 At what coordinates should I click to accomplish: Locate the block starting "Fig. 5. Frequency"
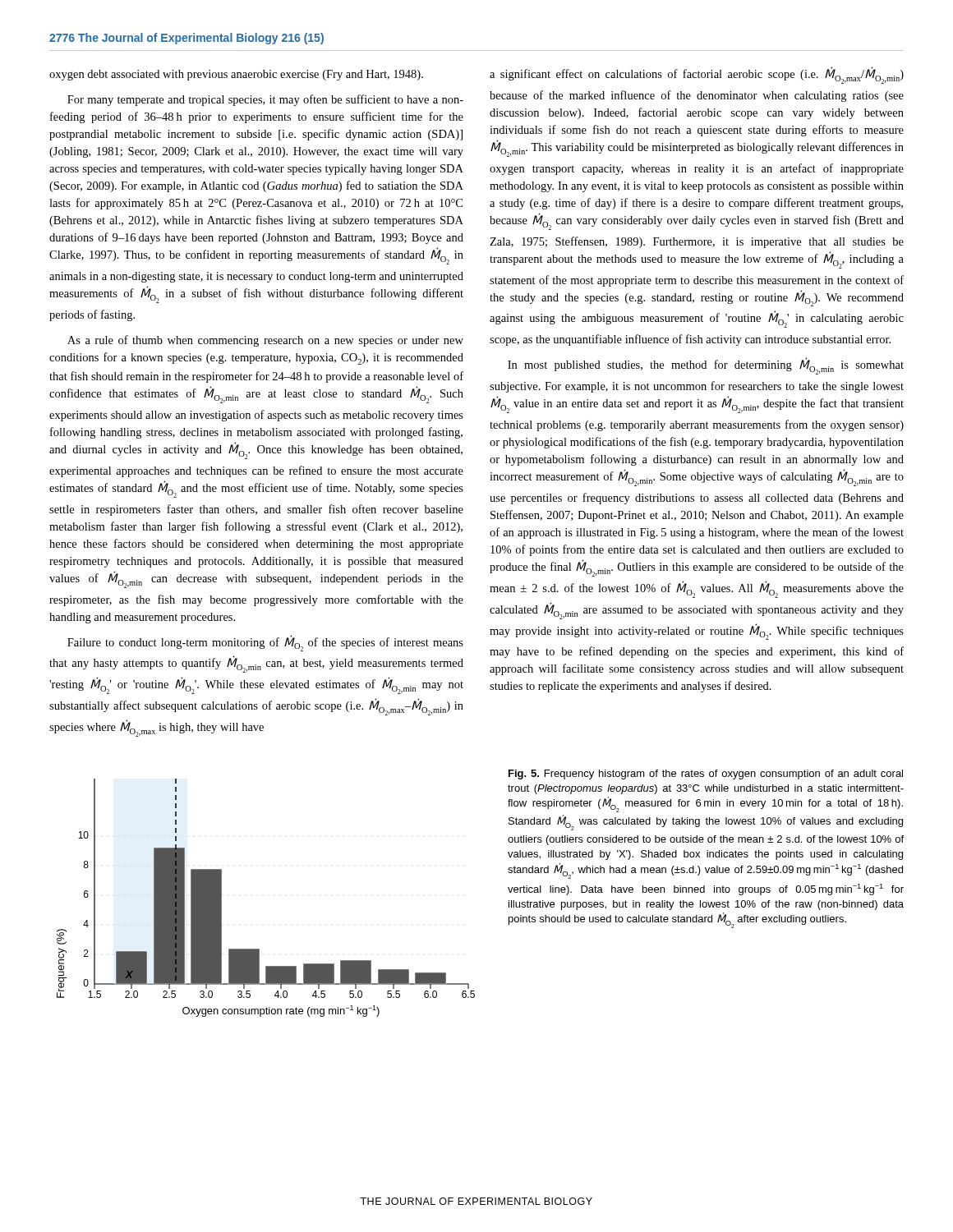tap(706, 848)
